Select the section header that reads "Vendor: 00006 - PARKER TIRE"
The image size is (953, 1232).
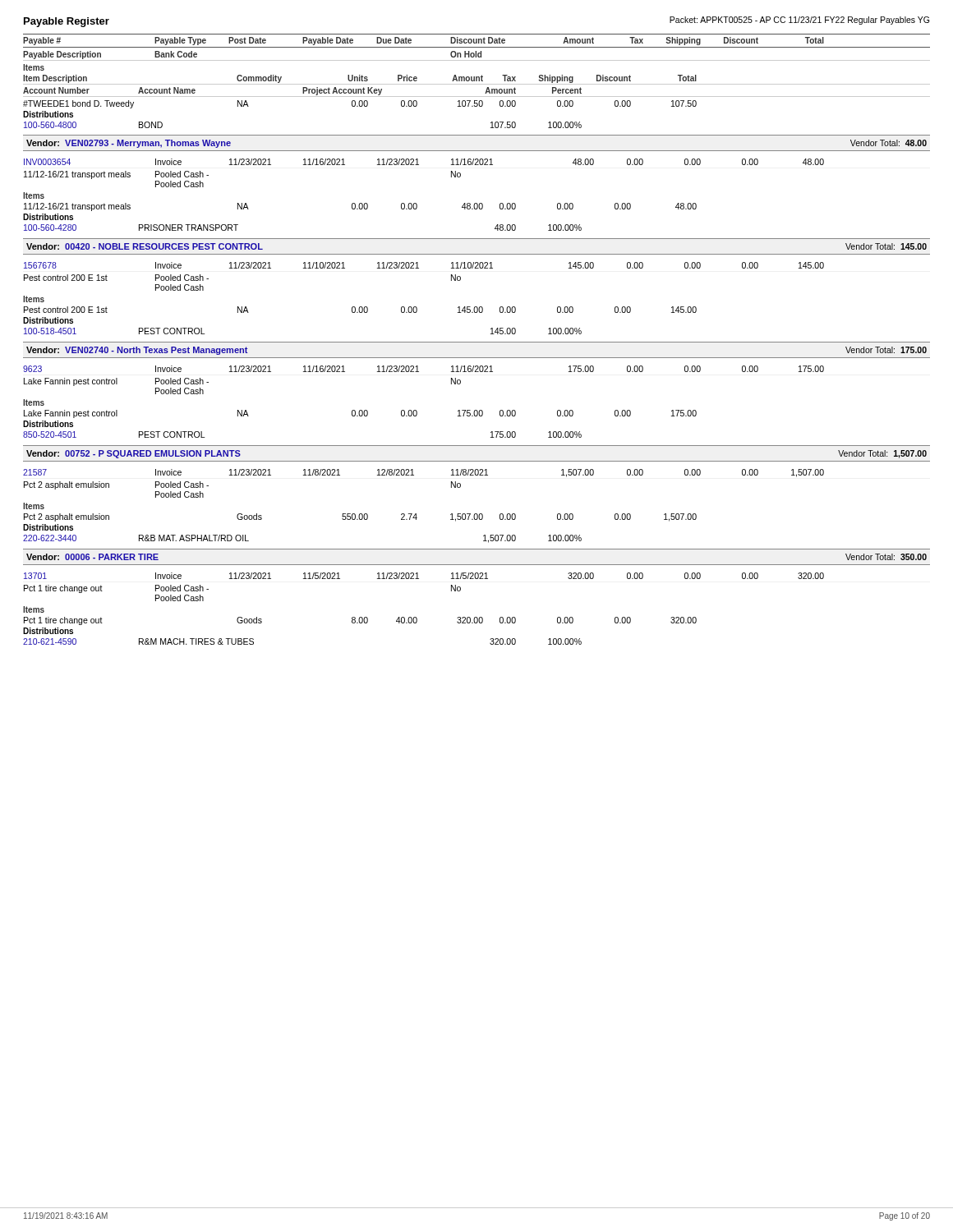tap(476, 557)
